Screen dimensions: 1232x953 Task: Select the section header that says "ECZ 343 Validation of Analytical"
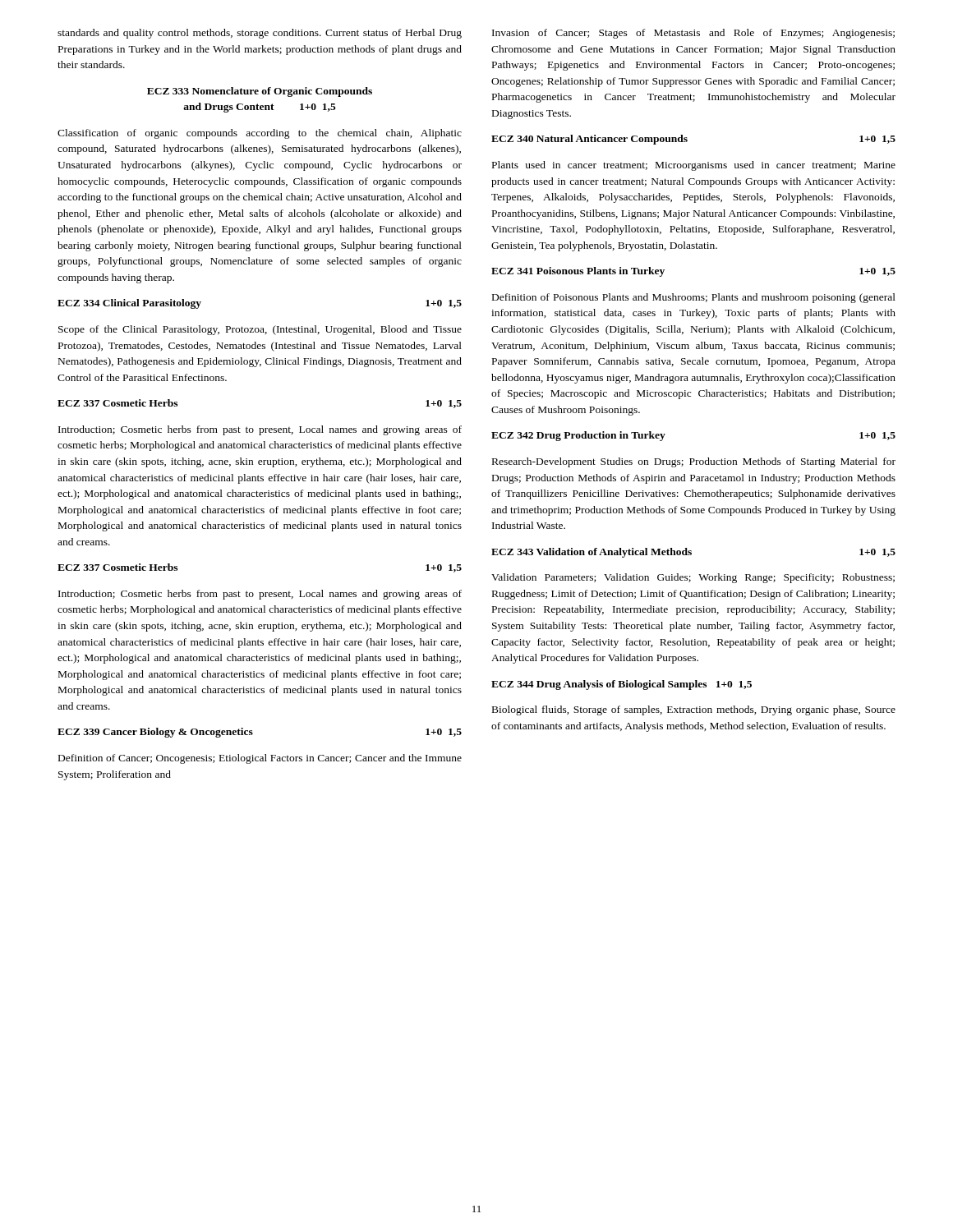[693, 552]
